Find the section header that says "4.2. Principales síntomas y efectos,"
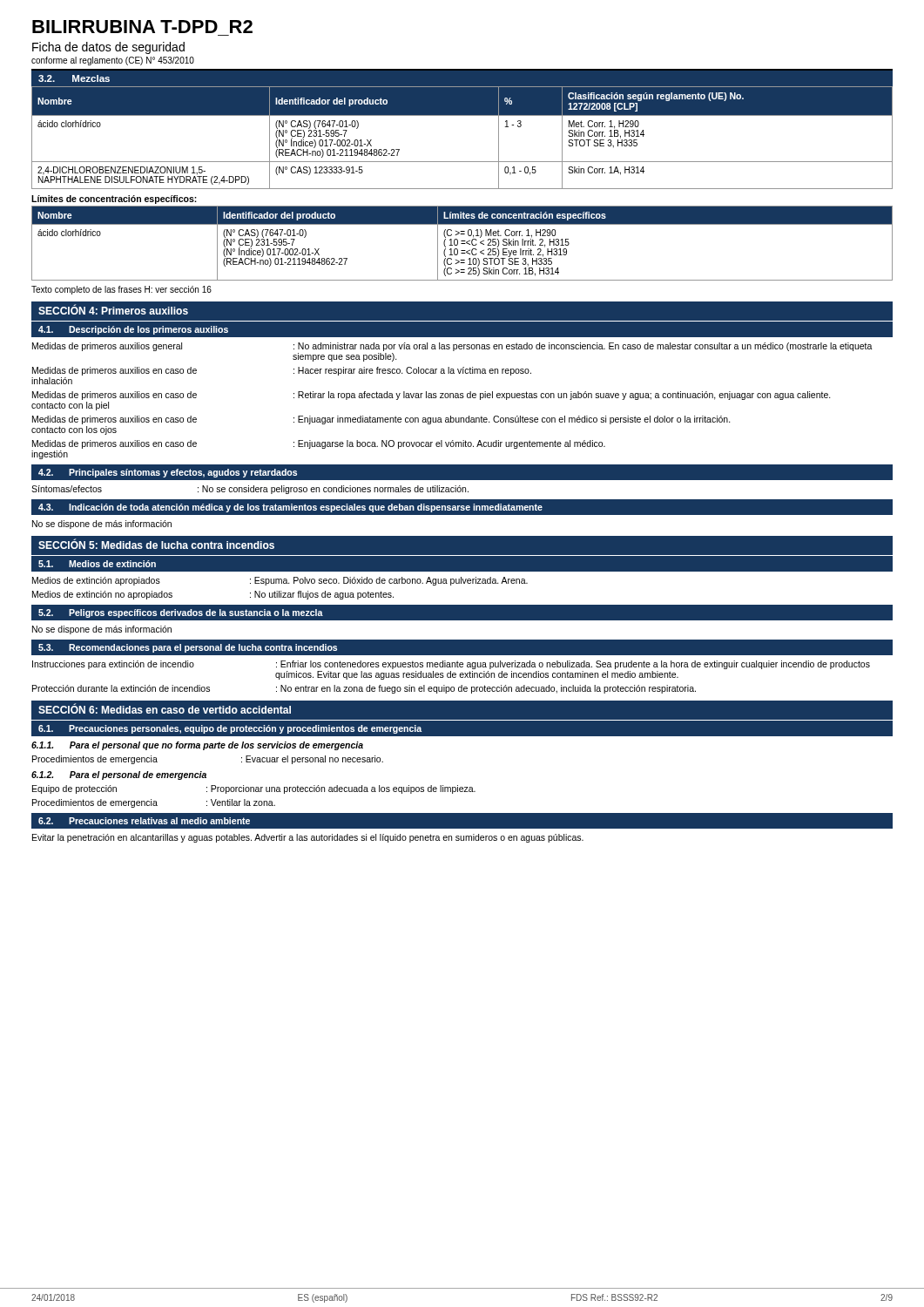Screen dimensions: 1307x924 (x=168, y=472)
